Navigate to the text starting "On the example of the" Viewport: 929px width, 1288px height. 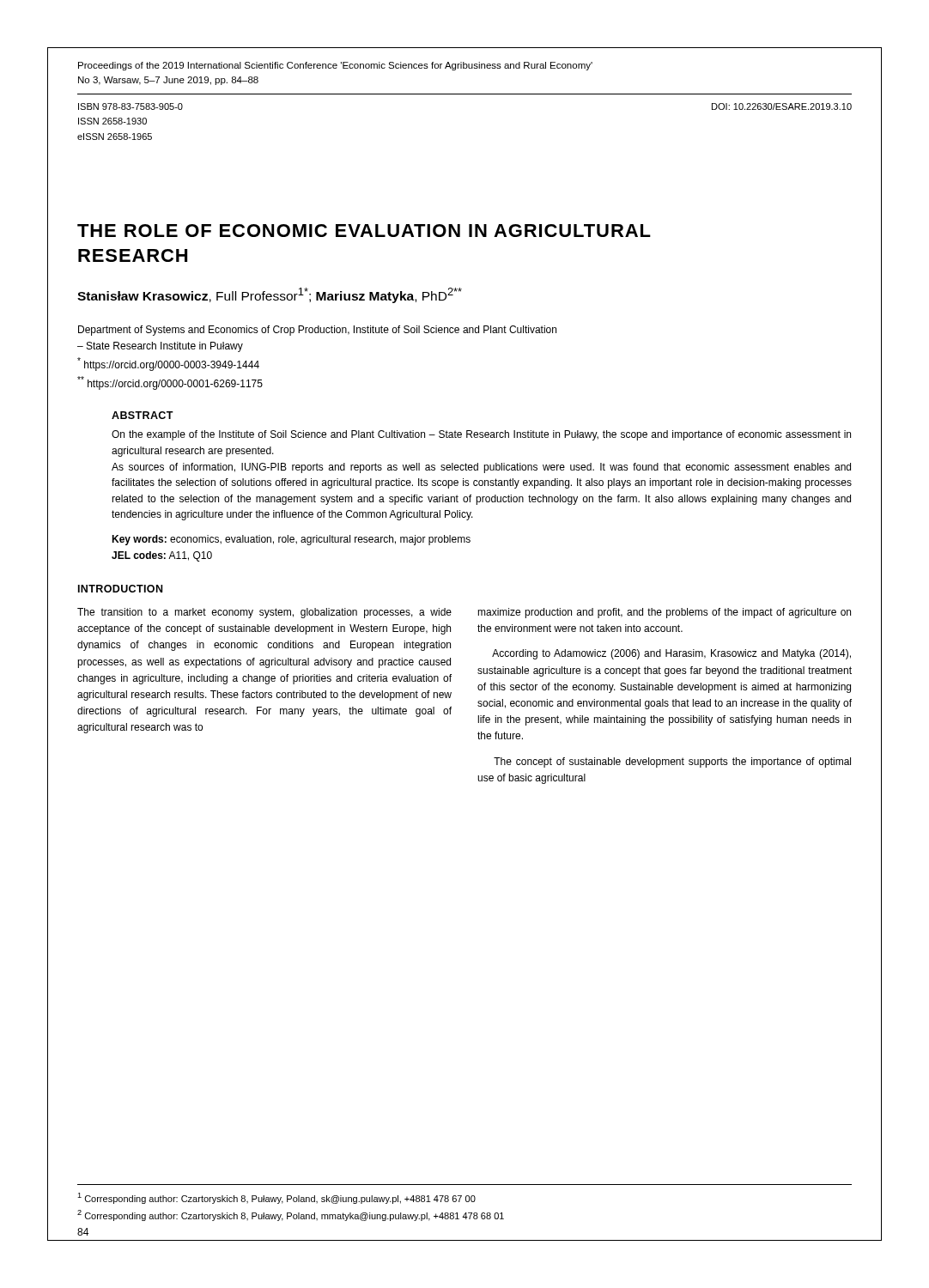pos(482,475)
